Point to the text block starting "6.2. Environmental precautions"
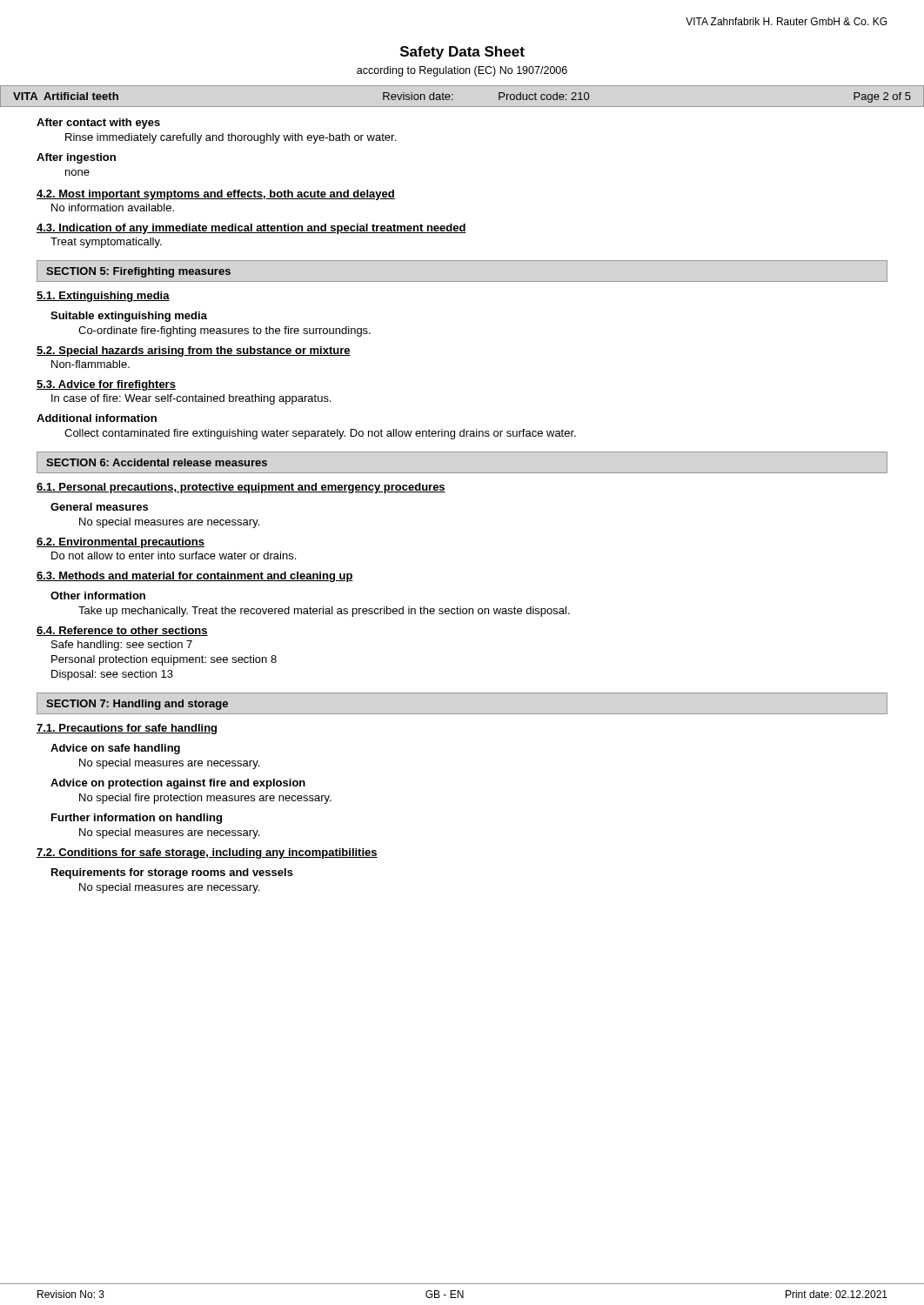Image resolution: width=924 pixels, height=1305 pixels. [120, 542]
